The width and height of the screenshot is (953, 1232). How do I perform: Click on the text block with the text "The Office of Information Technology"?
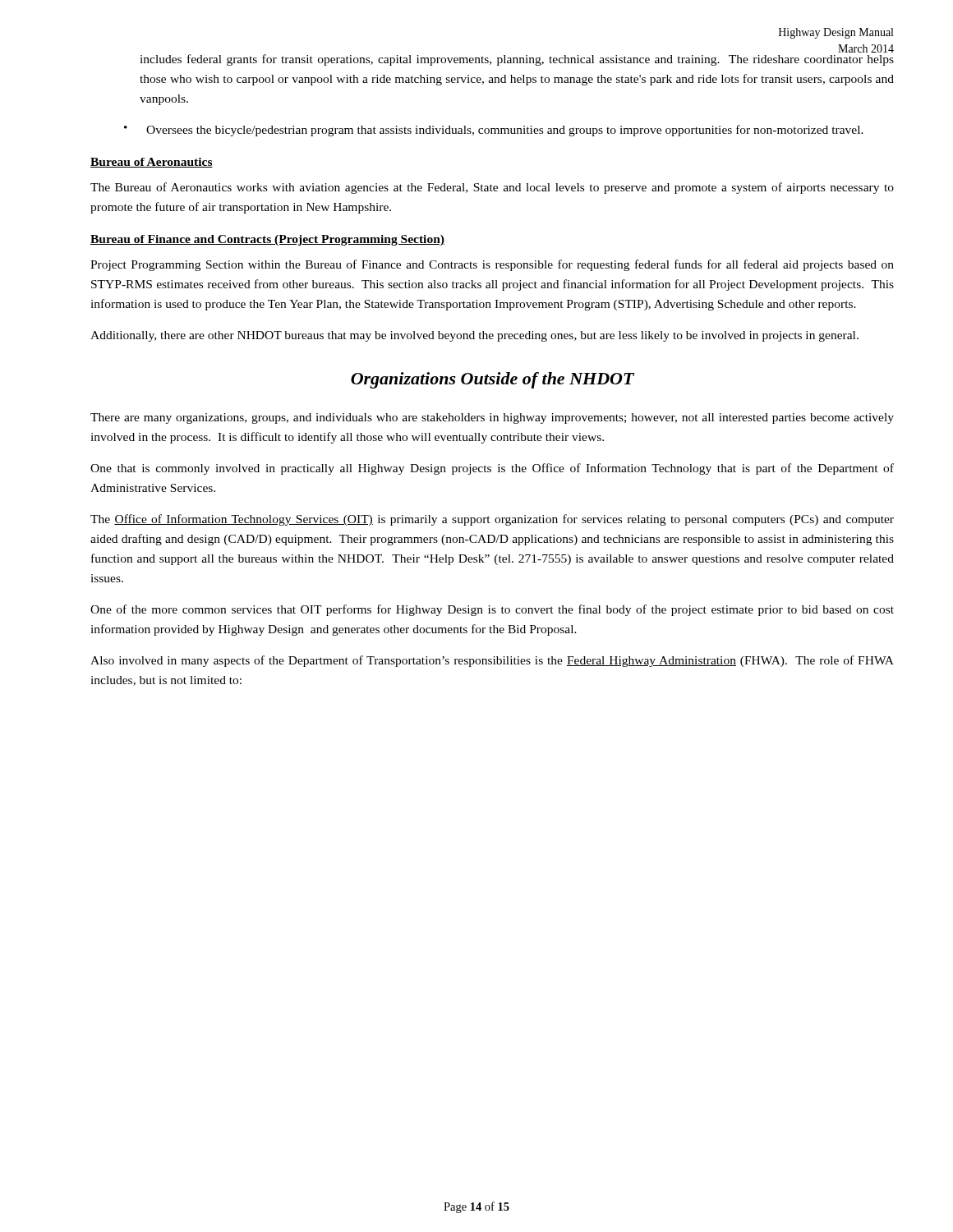point(492,548)
